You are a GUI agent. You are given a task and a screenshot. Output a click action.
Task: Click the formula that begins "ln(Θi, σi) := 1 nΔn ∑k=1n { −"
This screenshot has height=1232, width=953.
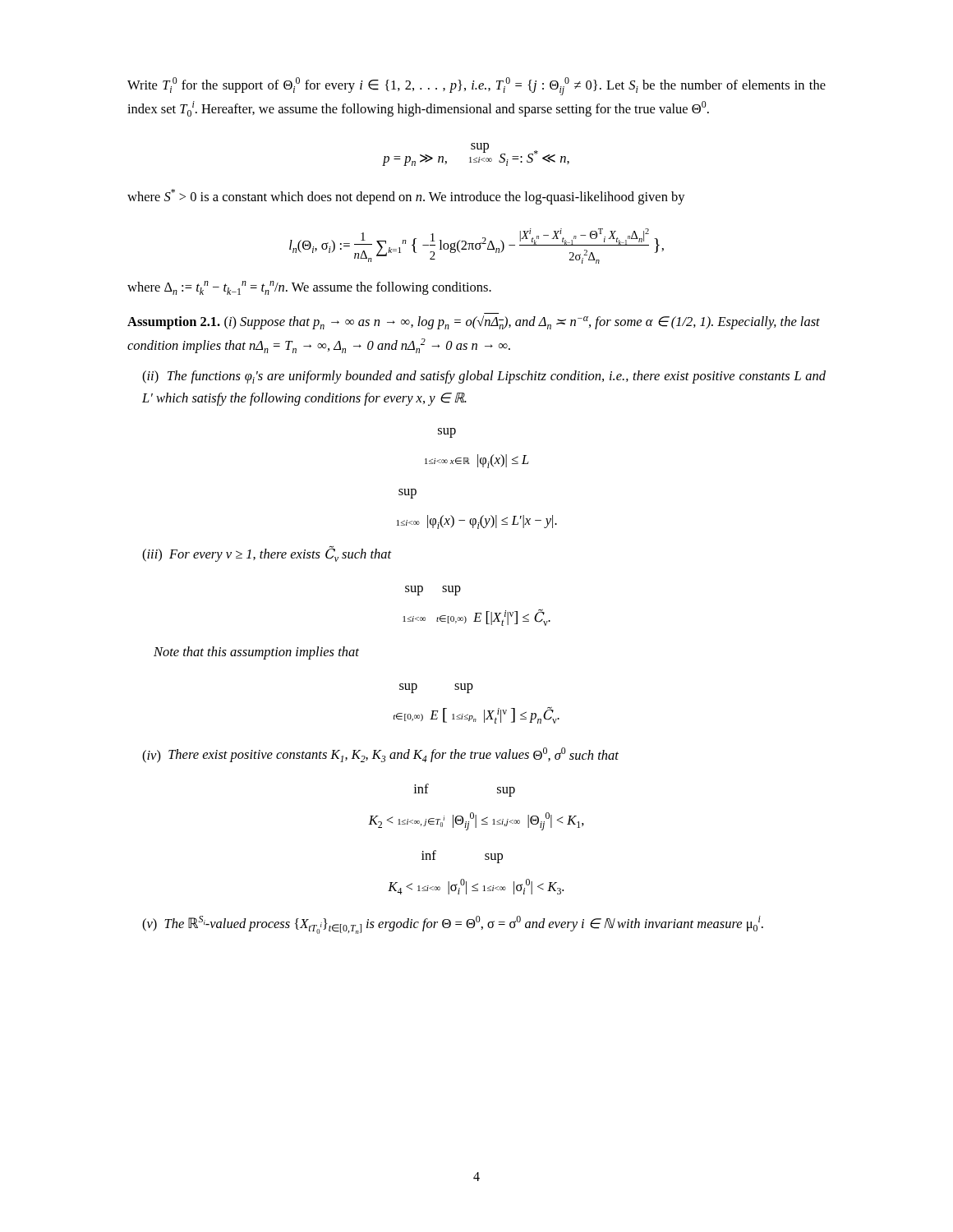click(476, 246)
